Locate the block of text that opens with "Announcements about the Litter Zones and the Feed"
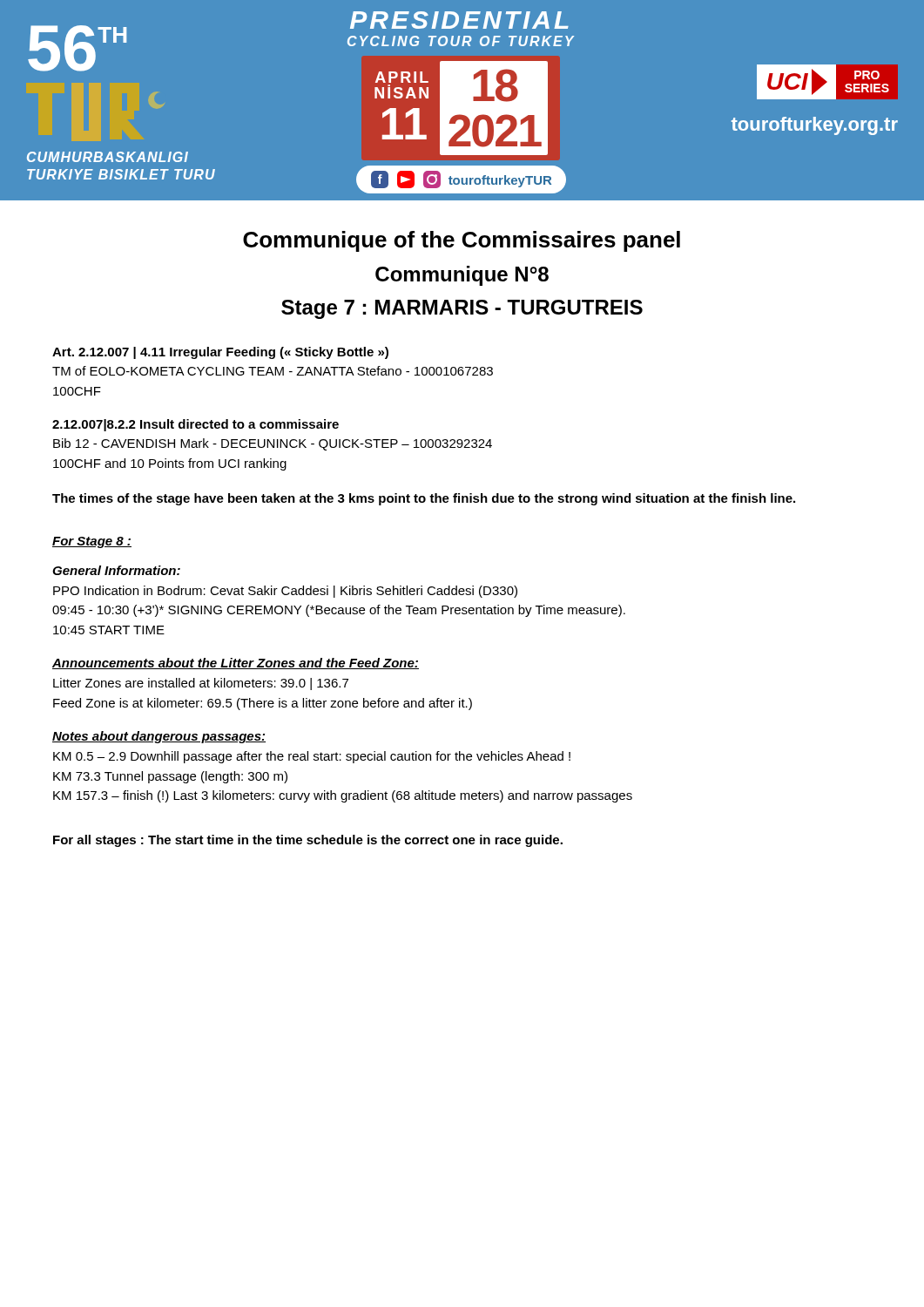This screenshot has width=924, height=1307. point(236,664)
